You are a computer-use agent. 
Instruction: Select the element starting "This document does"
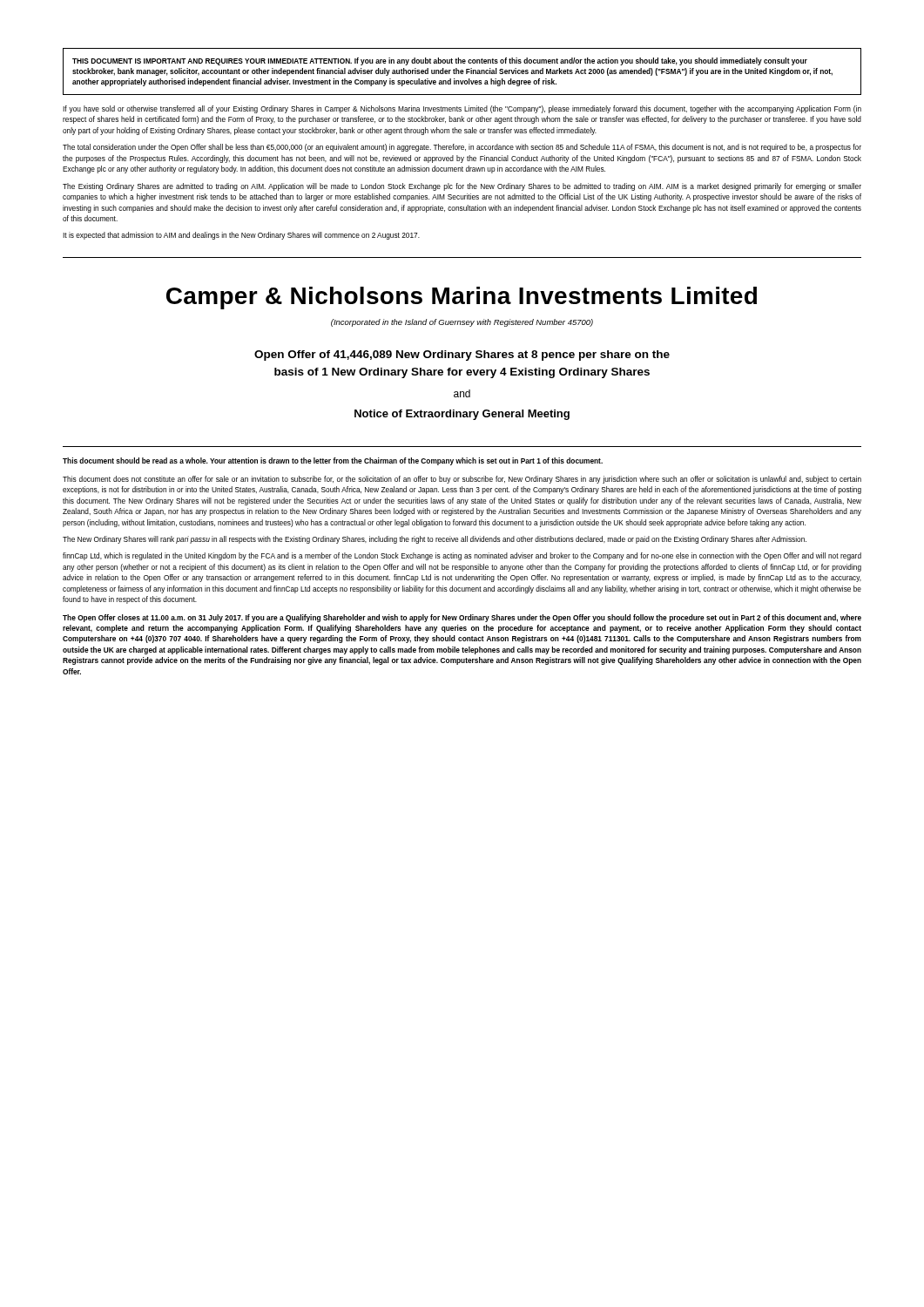[462, 501]
